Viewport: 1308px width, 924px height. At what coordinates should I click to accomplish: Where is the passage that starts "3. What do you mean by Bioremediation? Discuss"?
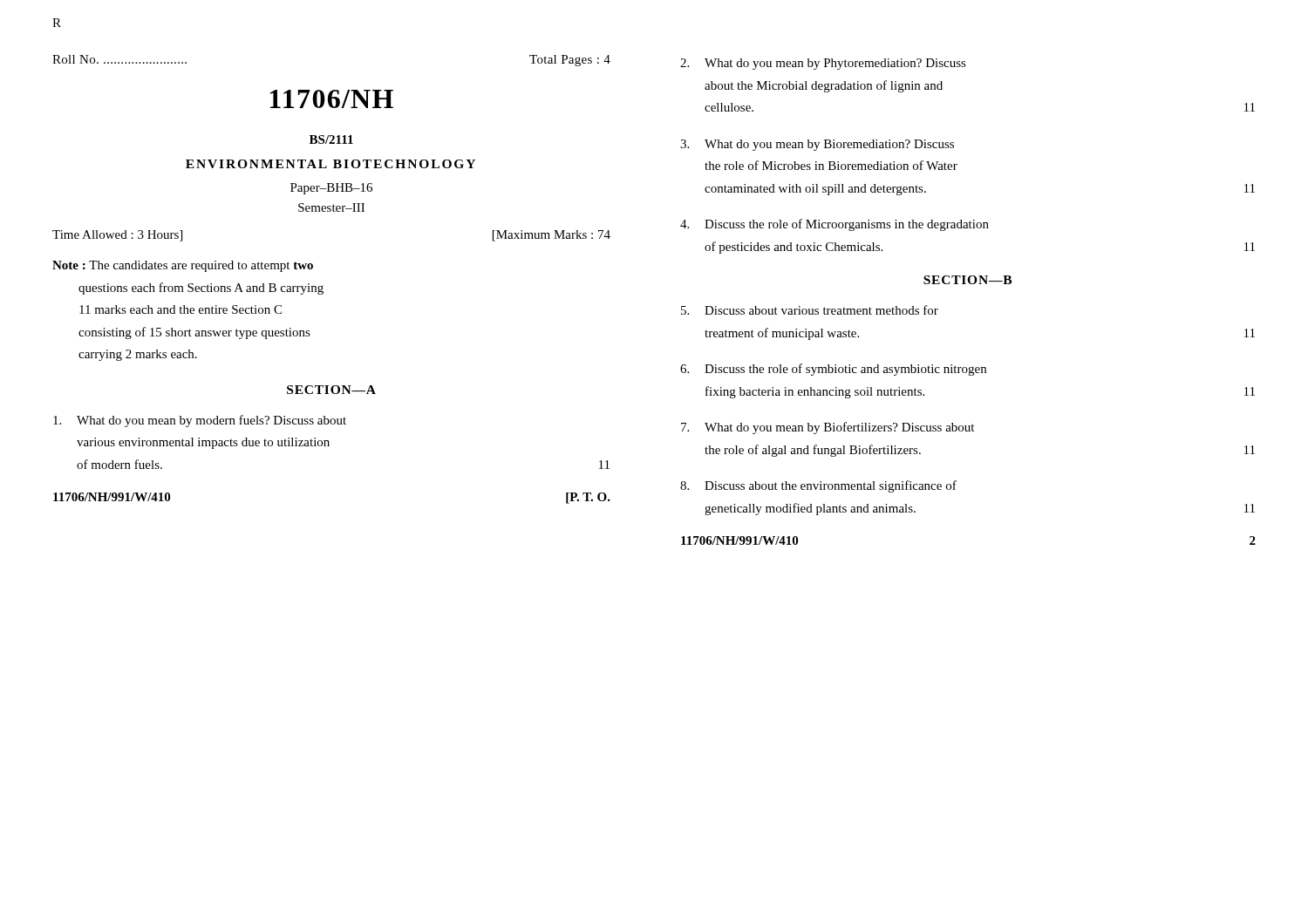click(x=968, y=166)
